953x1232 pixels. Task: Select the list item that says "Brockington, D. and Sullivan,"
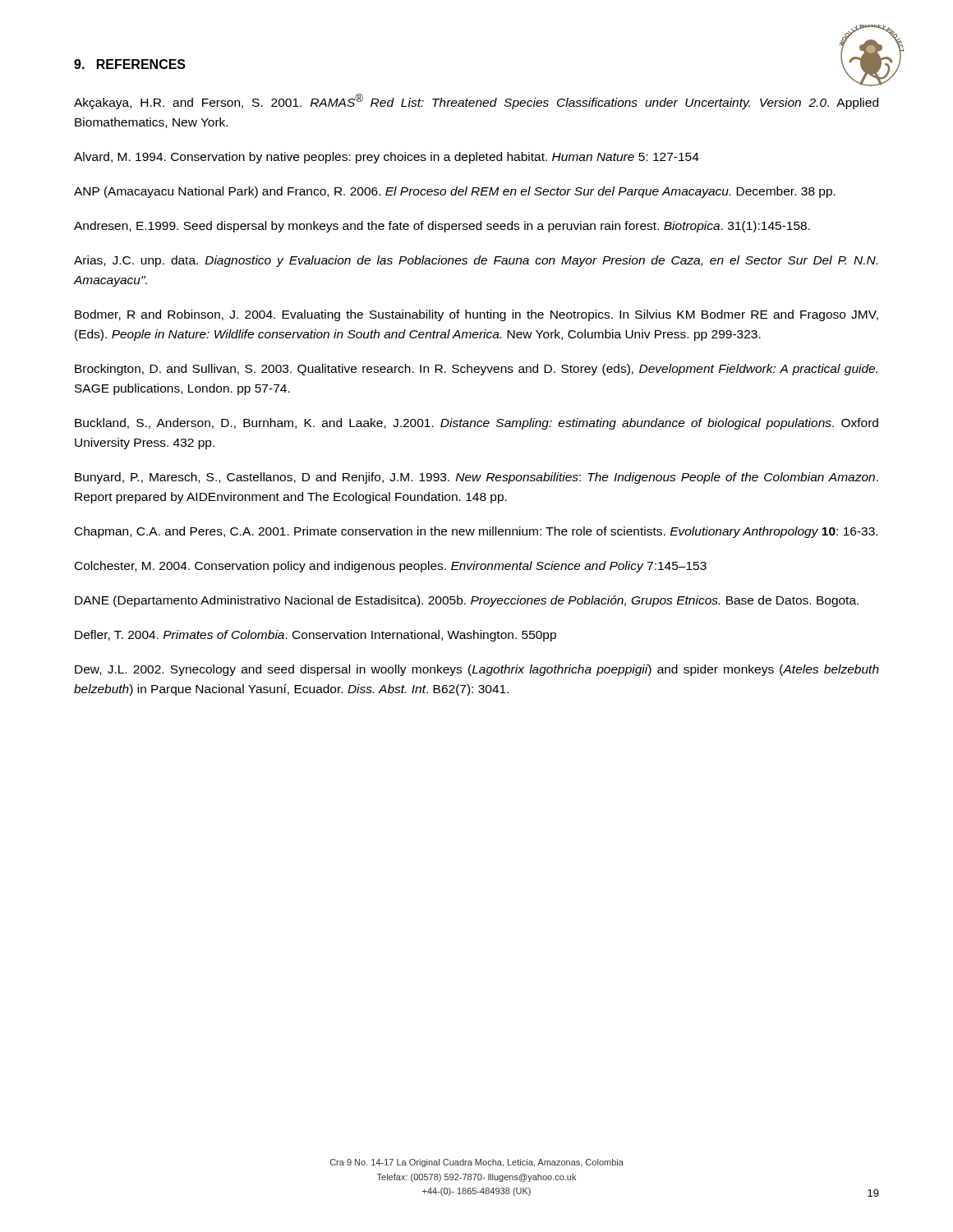pyautogui.click(x=476, y=378)
